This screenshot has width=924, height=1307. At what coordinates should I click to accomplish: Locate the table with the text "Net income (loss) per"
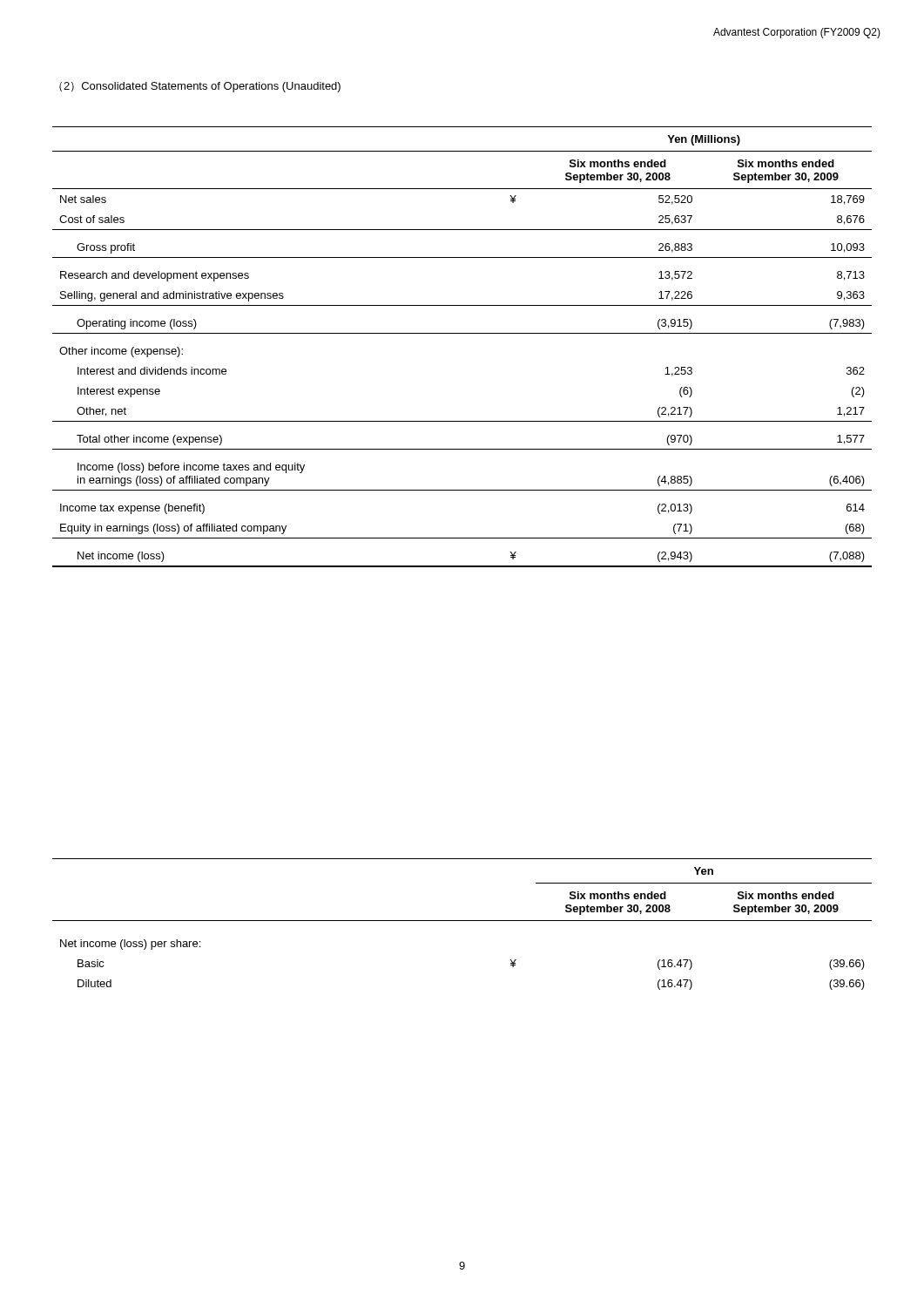(x=462, y=926)
